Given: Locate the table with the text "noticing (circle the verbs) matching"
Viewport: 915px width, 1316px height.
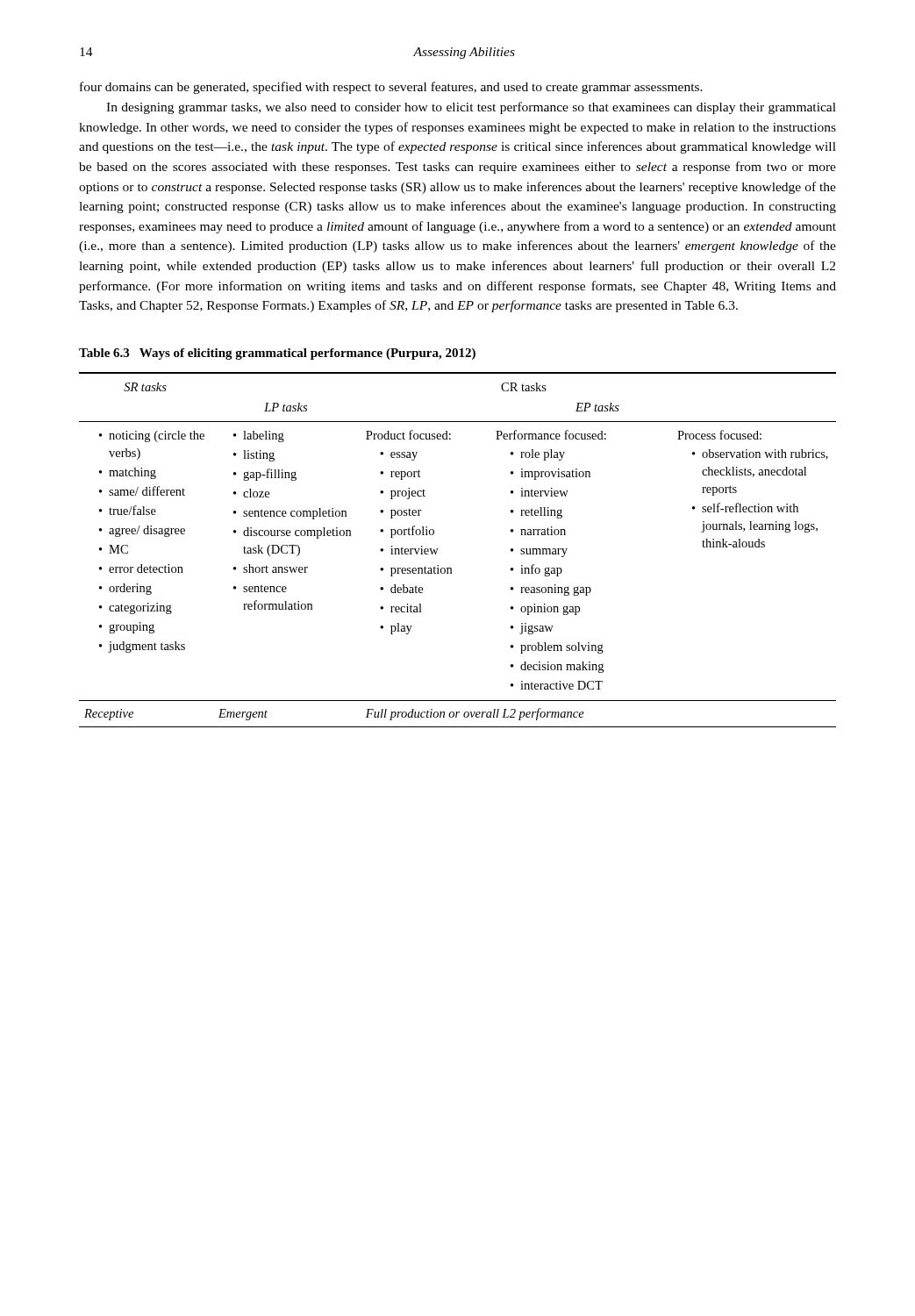Looking at the screenshot, I should click(458, 549).
